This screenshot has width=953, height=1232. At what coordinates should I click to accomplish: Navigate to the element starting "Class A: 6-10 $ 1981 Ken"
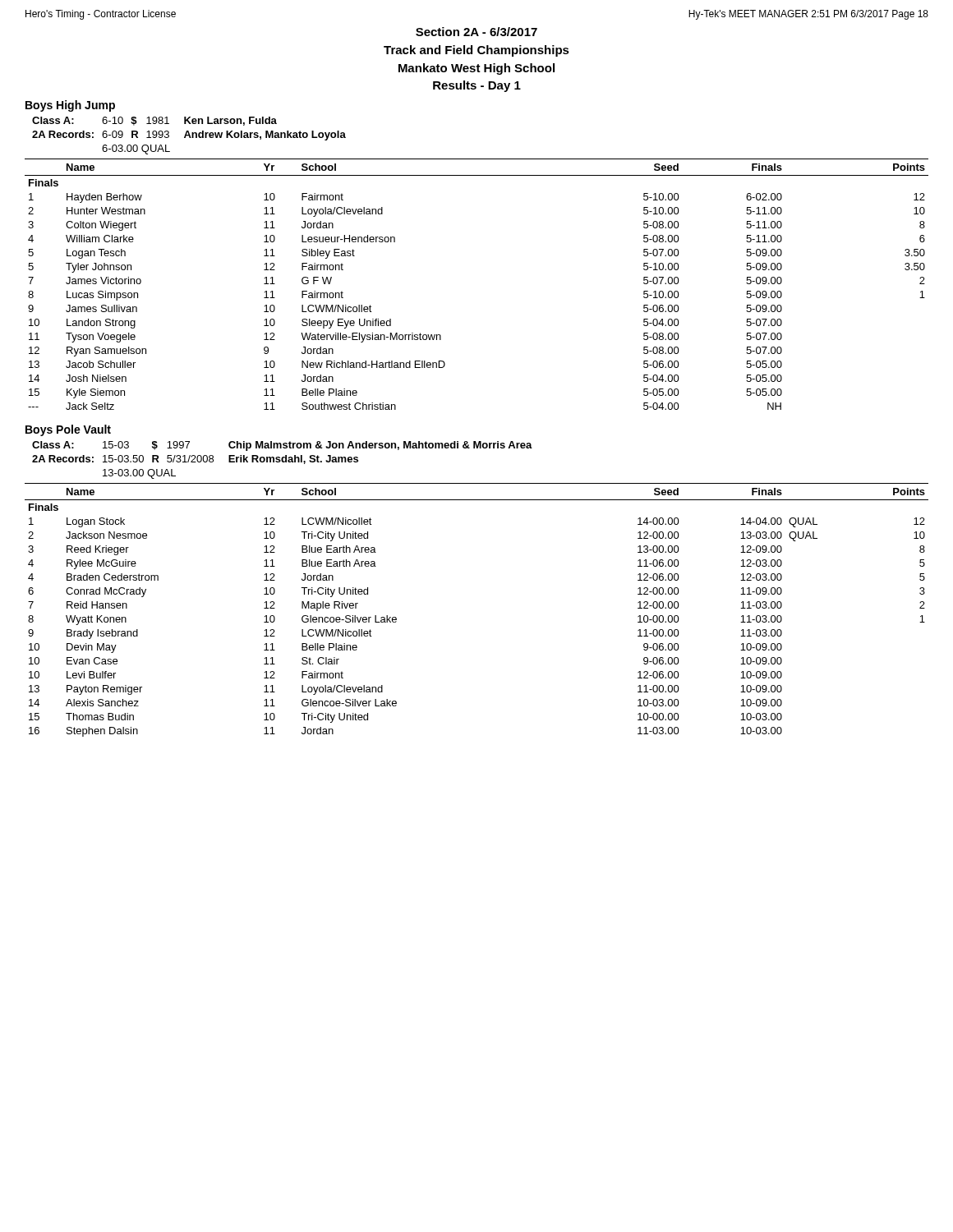(189, 134)
